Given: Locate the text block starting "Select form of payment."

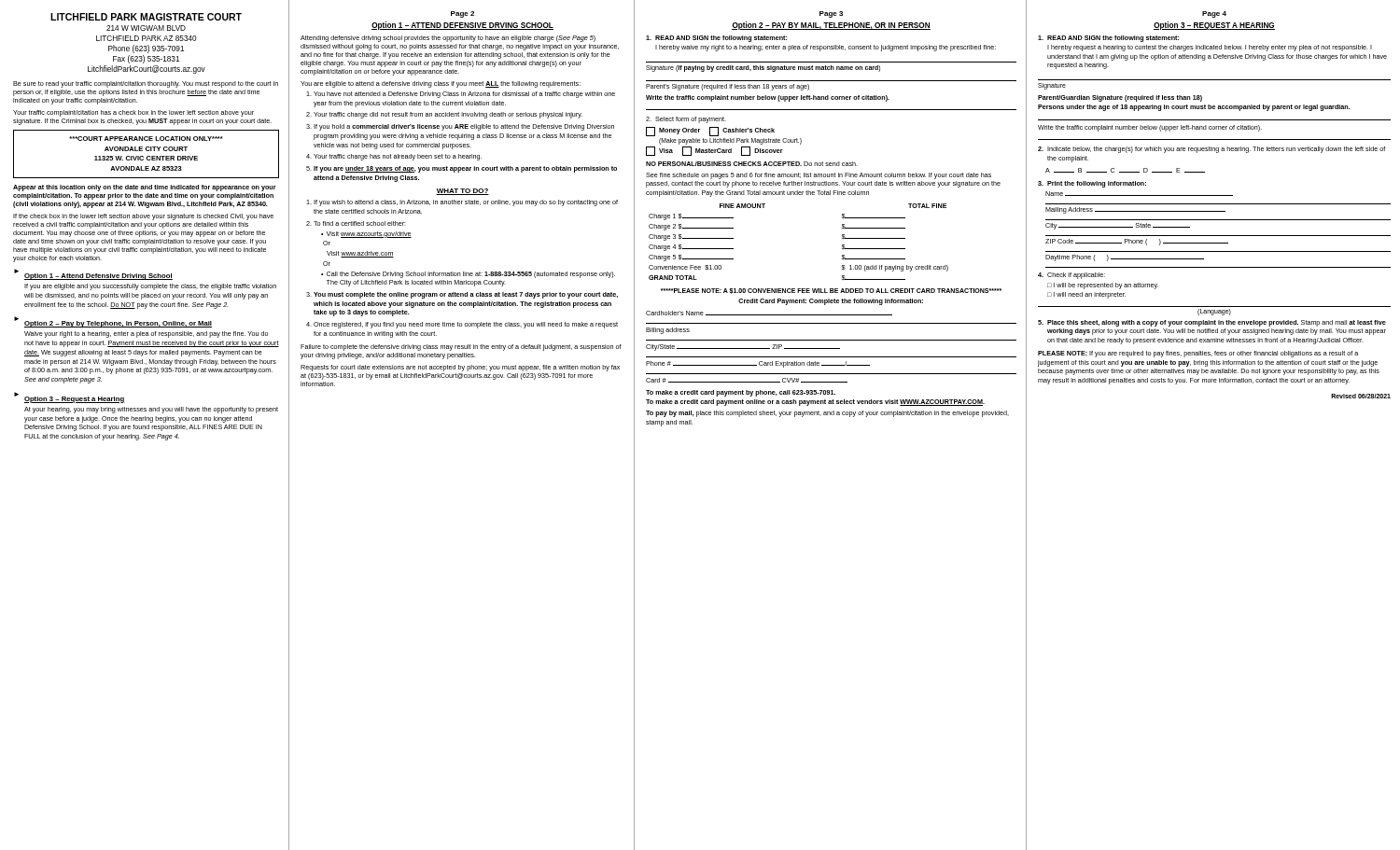Looking at the screenshot, I should (x=686, y=119).
